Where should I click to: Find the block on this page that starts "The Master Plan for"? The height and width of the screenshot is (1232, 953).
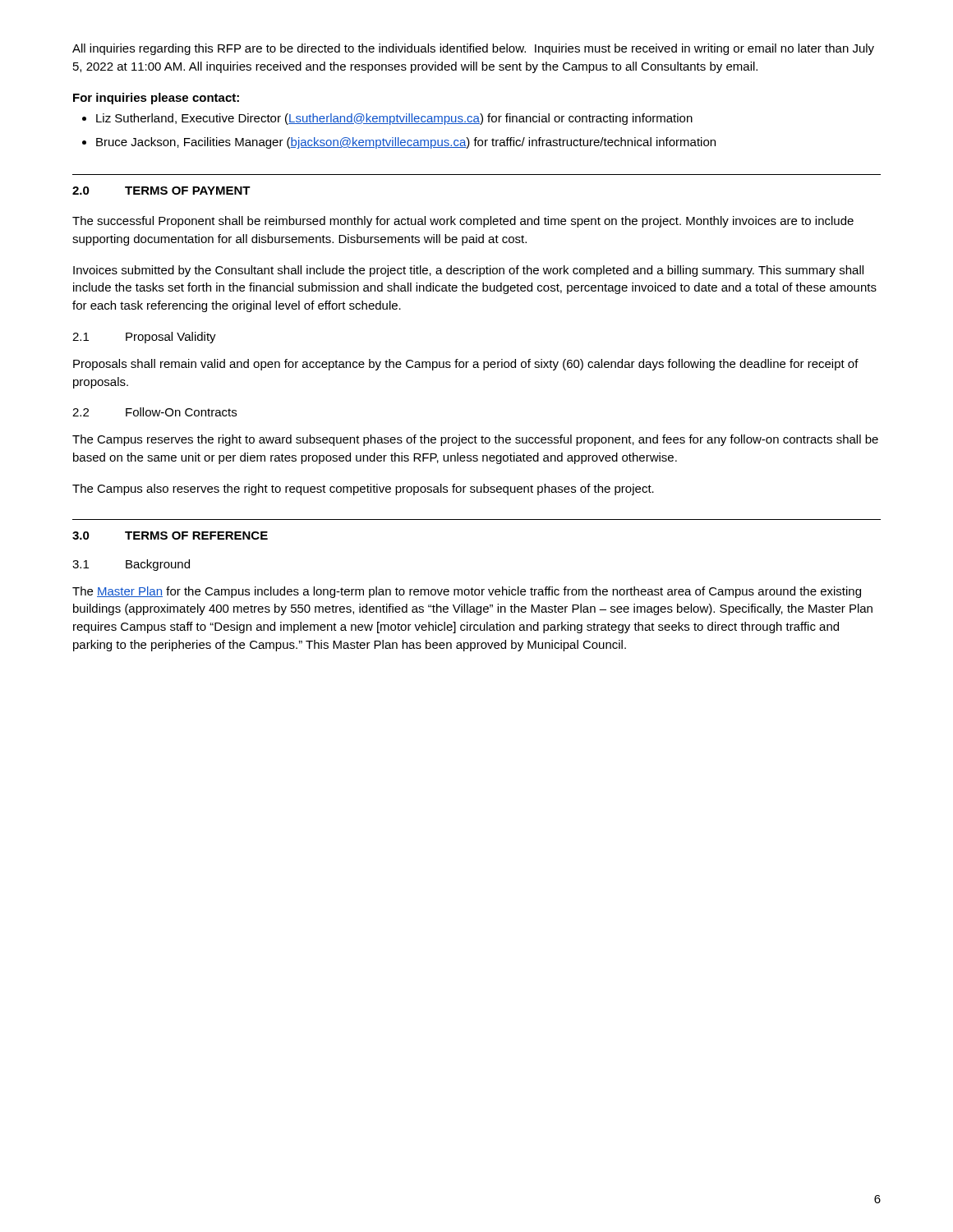point(473,617)
